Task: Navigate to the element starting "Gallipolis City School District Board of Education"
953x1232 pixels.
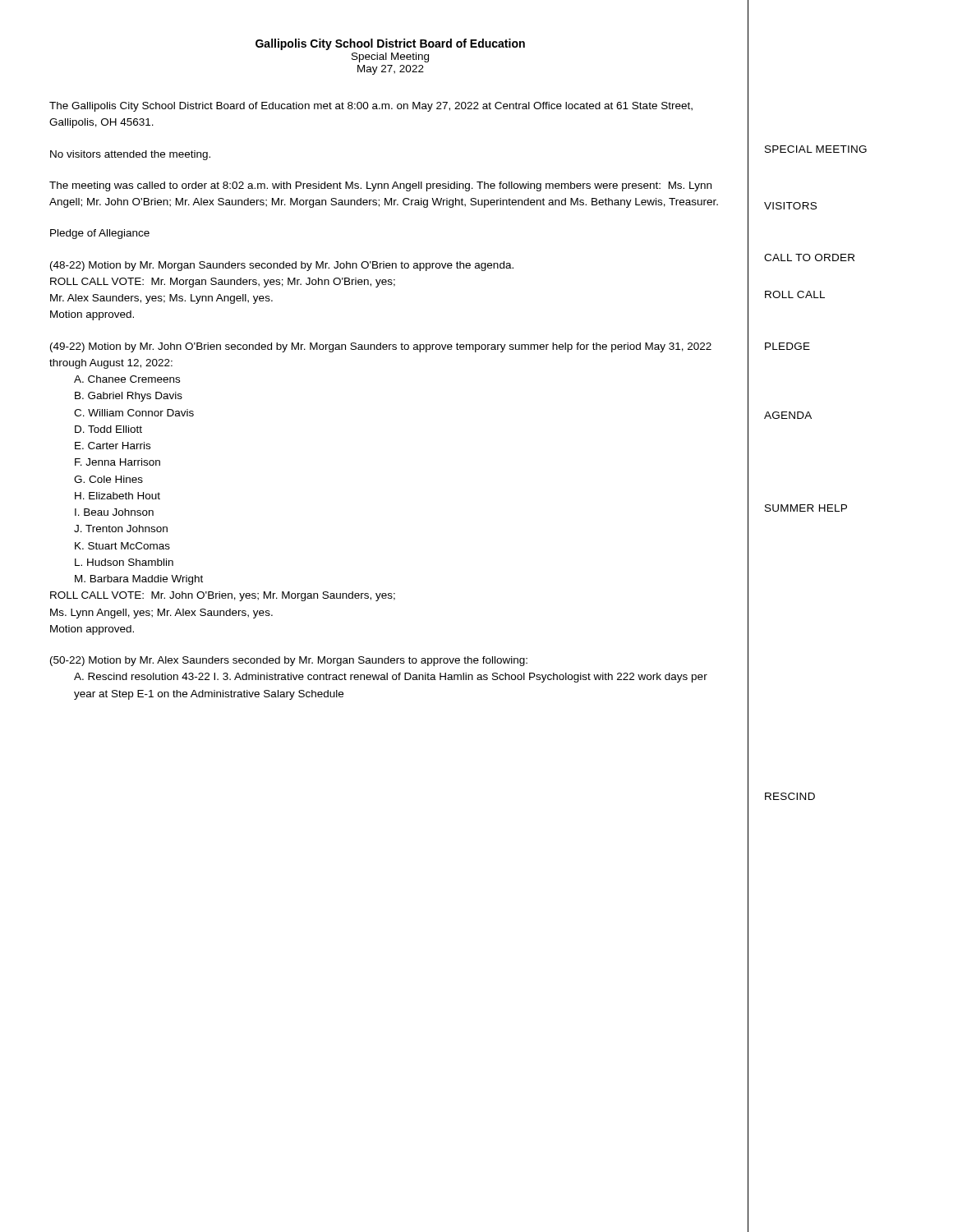Action: pyautogui.click(x=390, y=56)
